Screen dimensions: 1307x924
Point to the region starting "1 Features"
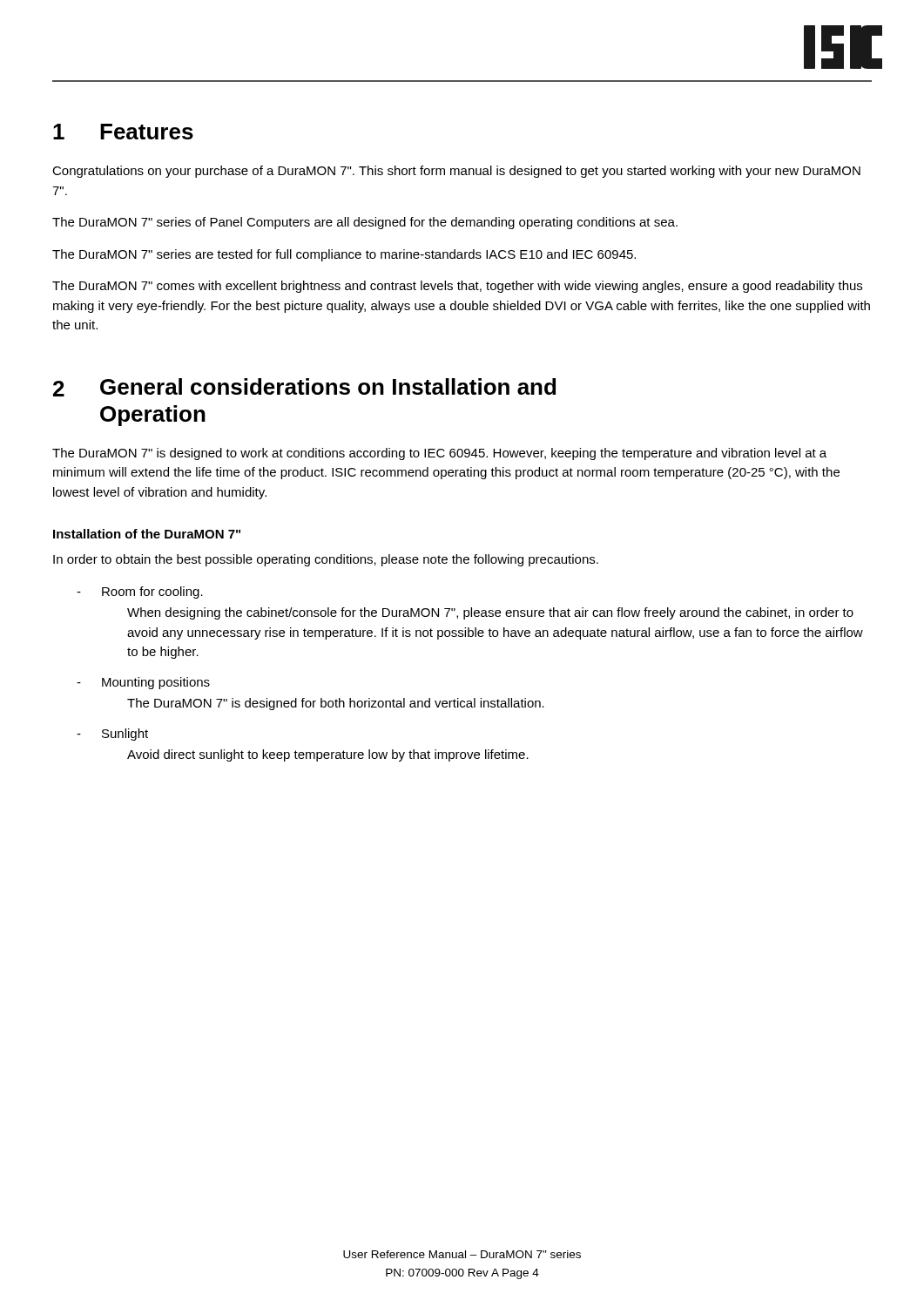pyautogui.click(x=123, y=132)
